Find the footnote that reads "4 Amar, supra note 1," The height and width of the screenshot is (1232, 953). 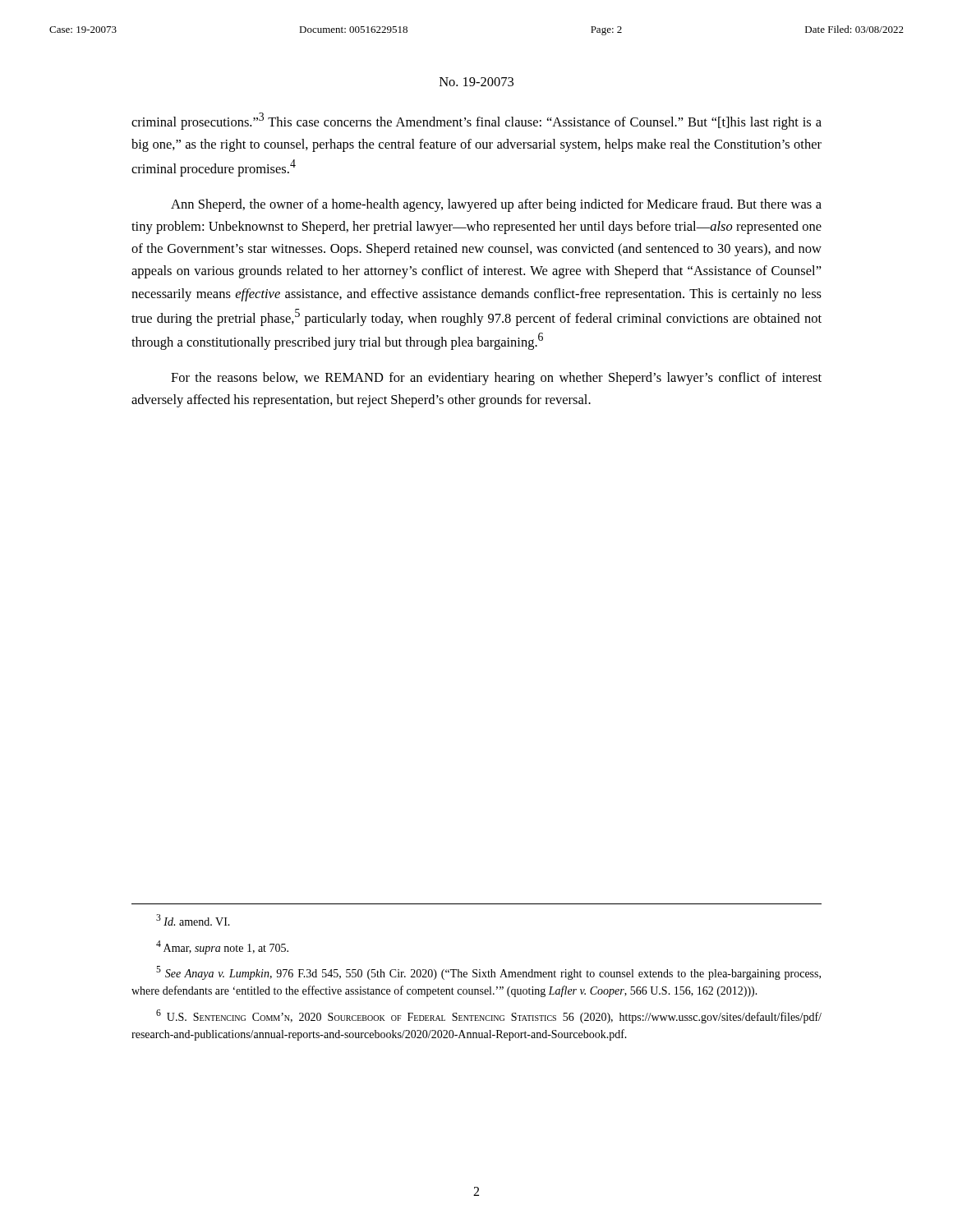223,946
